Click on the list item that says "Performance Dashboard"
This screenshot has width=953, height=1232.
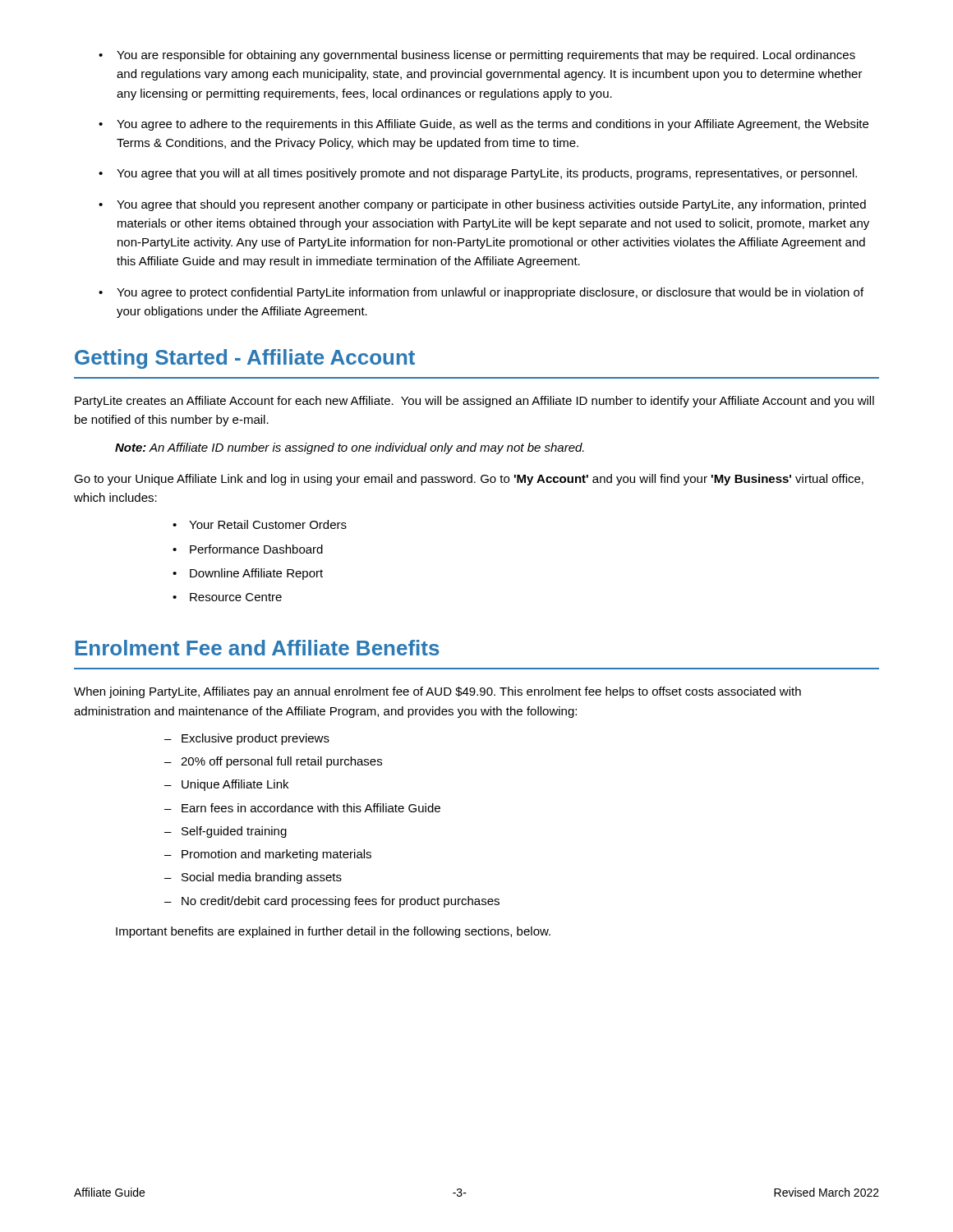coord(248,549)
